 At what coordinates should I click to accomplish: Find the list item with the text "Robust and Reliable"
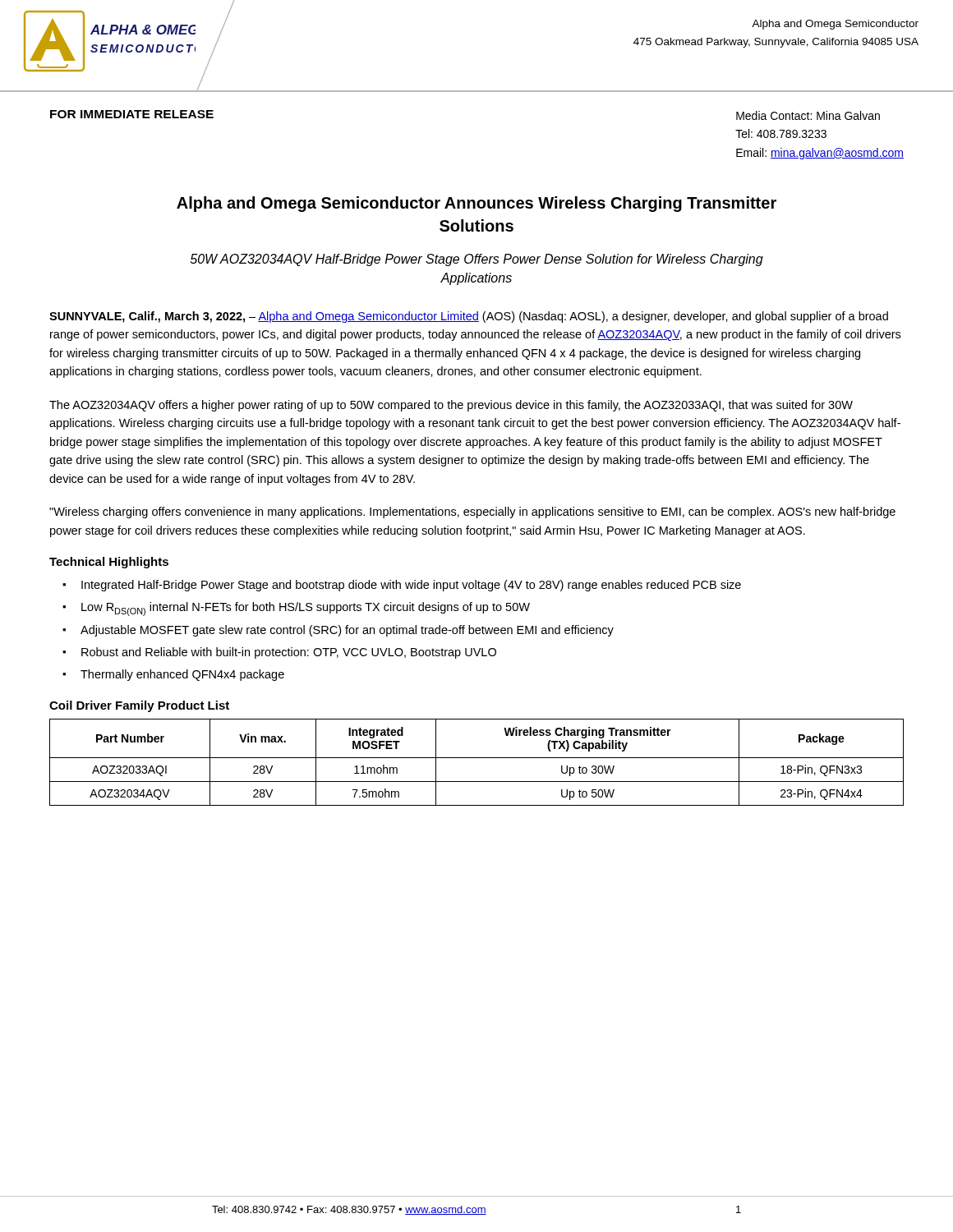pos(289,652)
